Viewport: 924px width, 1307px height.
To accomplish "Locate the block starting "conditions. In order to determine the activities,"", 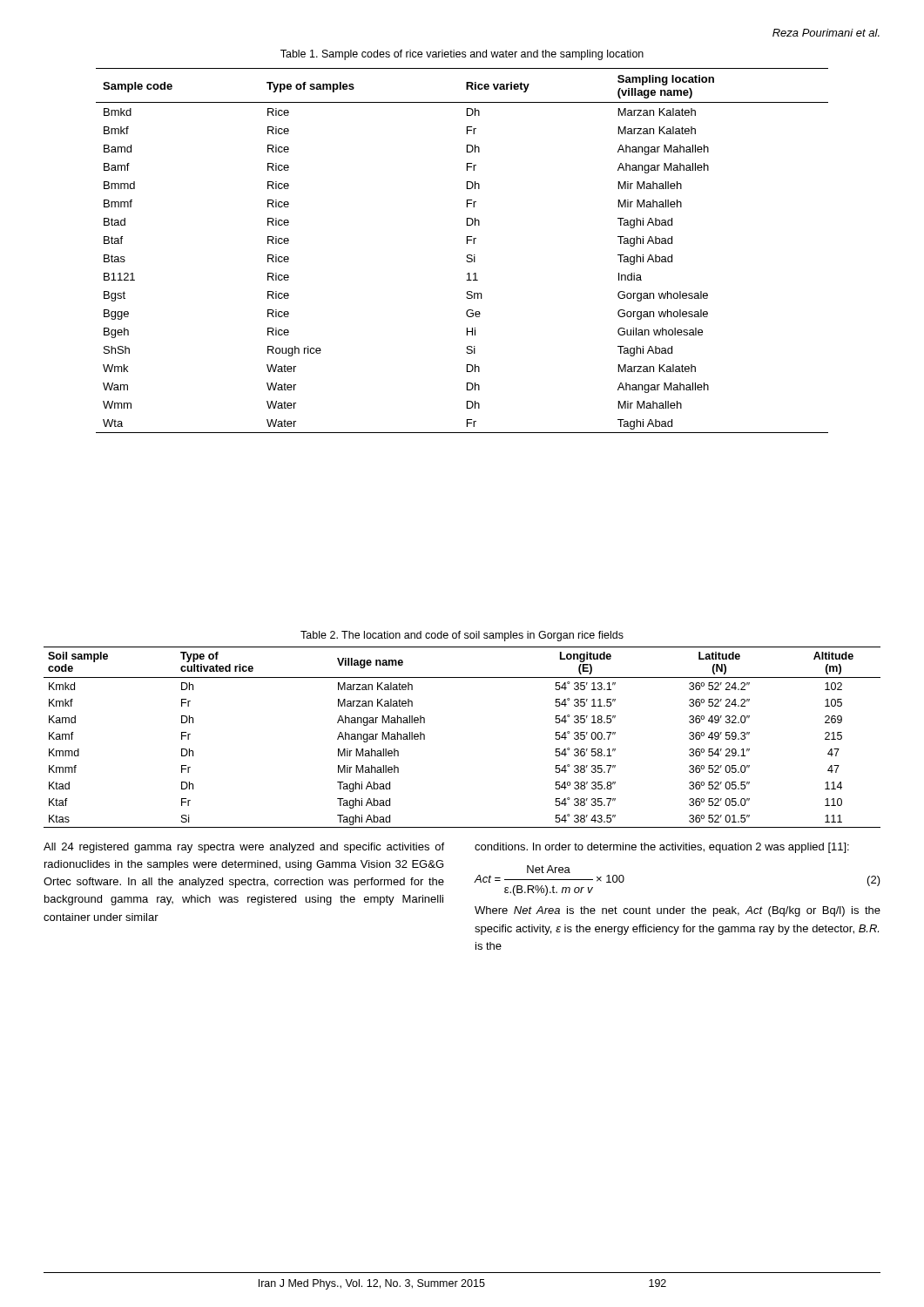I will tap(678, 896).
